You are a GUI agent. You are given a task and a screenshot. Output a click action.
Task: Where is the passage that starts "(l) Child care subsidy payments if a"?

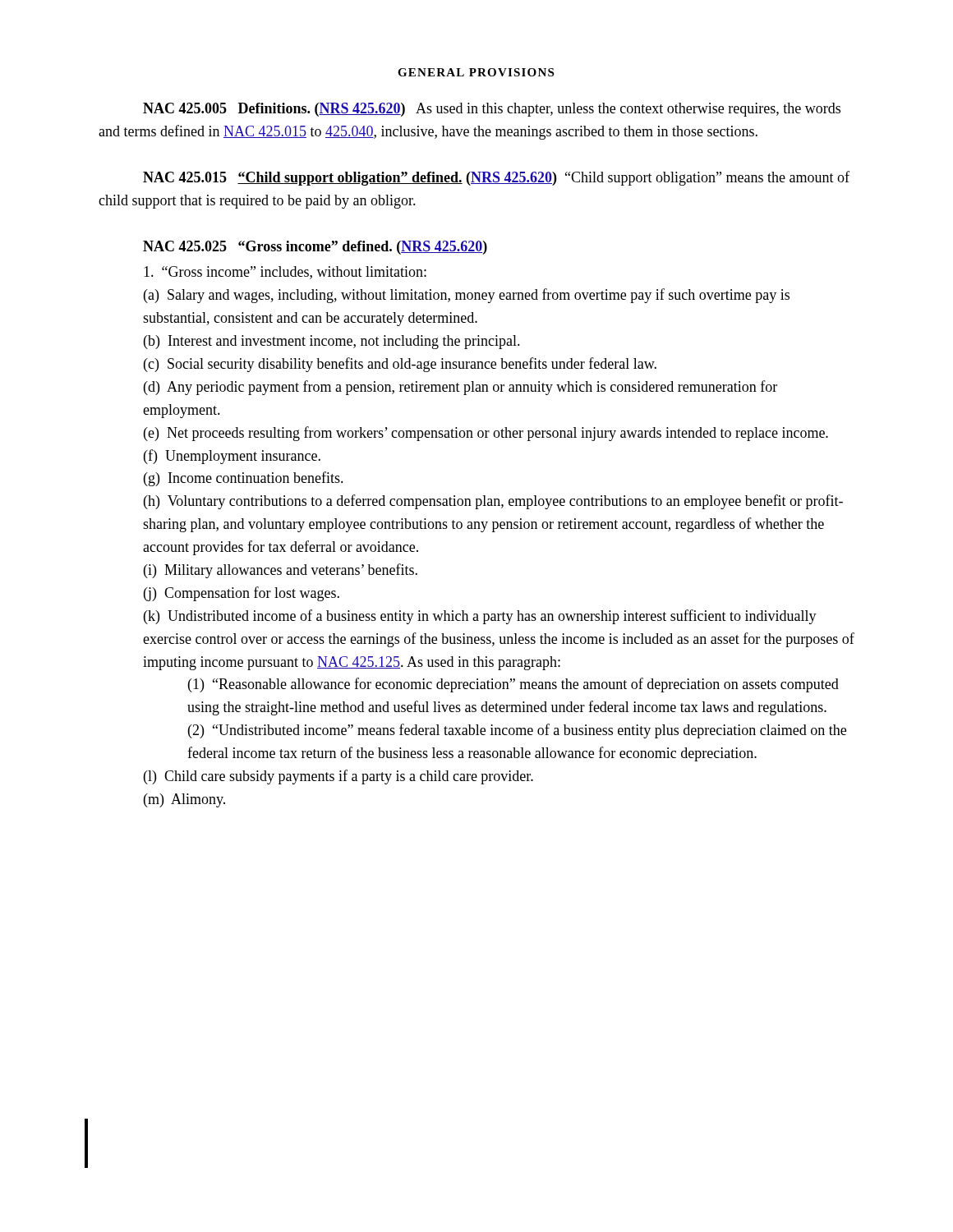pyautogui.click(x=476, y=777)
